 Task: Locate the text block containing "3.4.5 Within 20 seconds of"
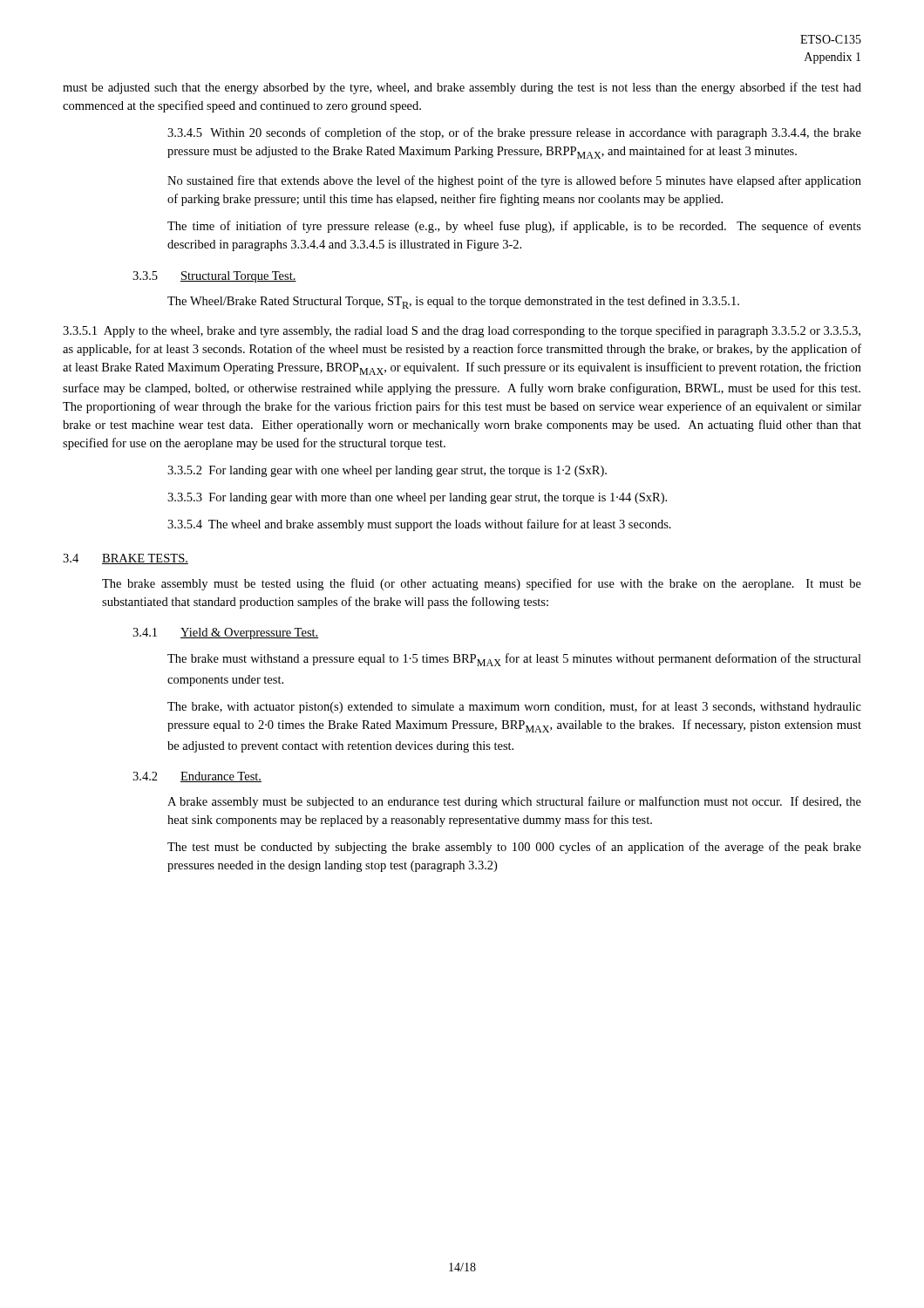tap(514, 144)
